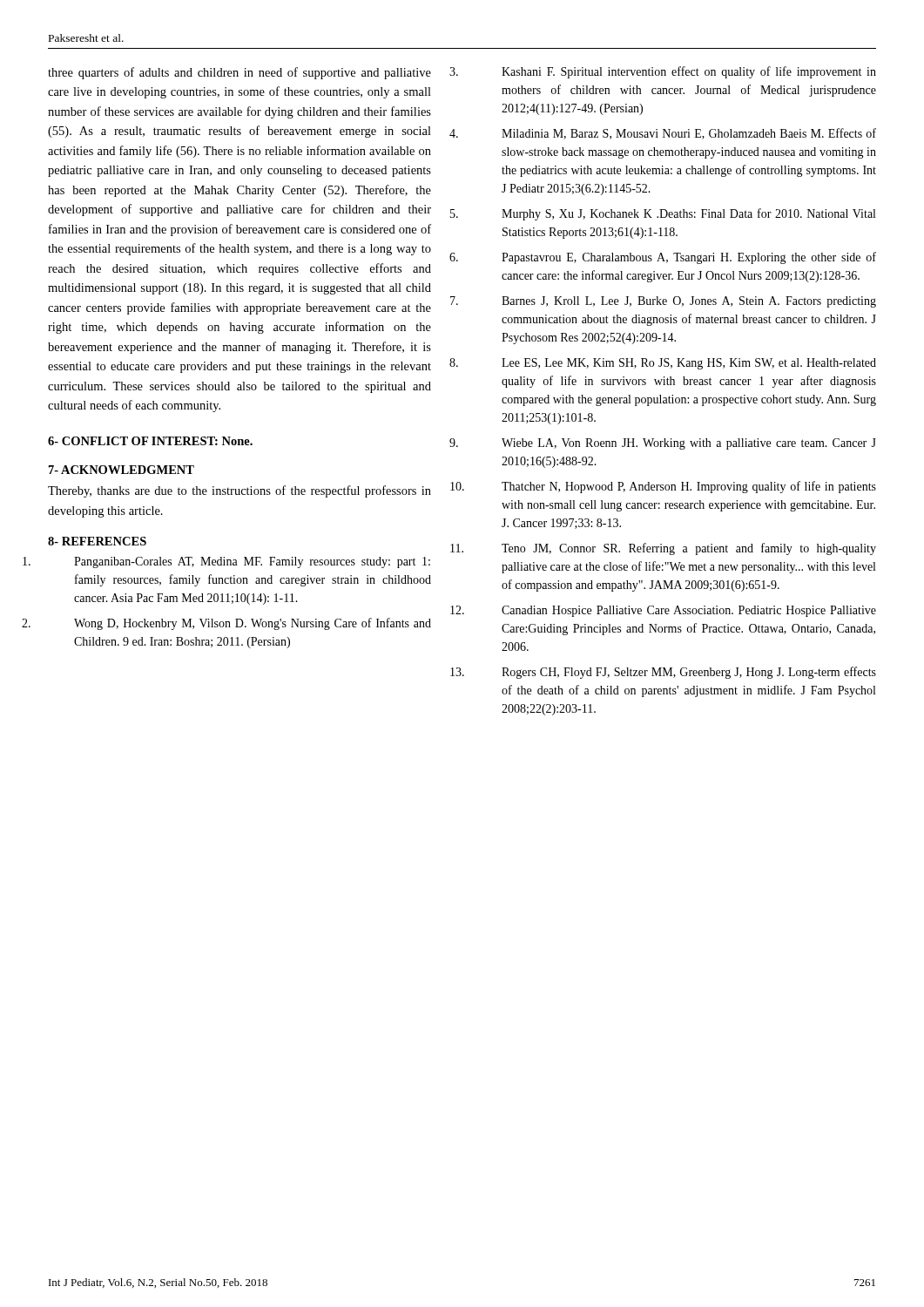Viewport: 924px width, 1307px height.
Task: Point to "6- CONFLICT OF INTEREST: None."
Action: coord(150,441)
